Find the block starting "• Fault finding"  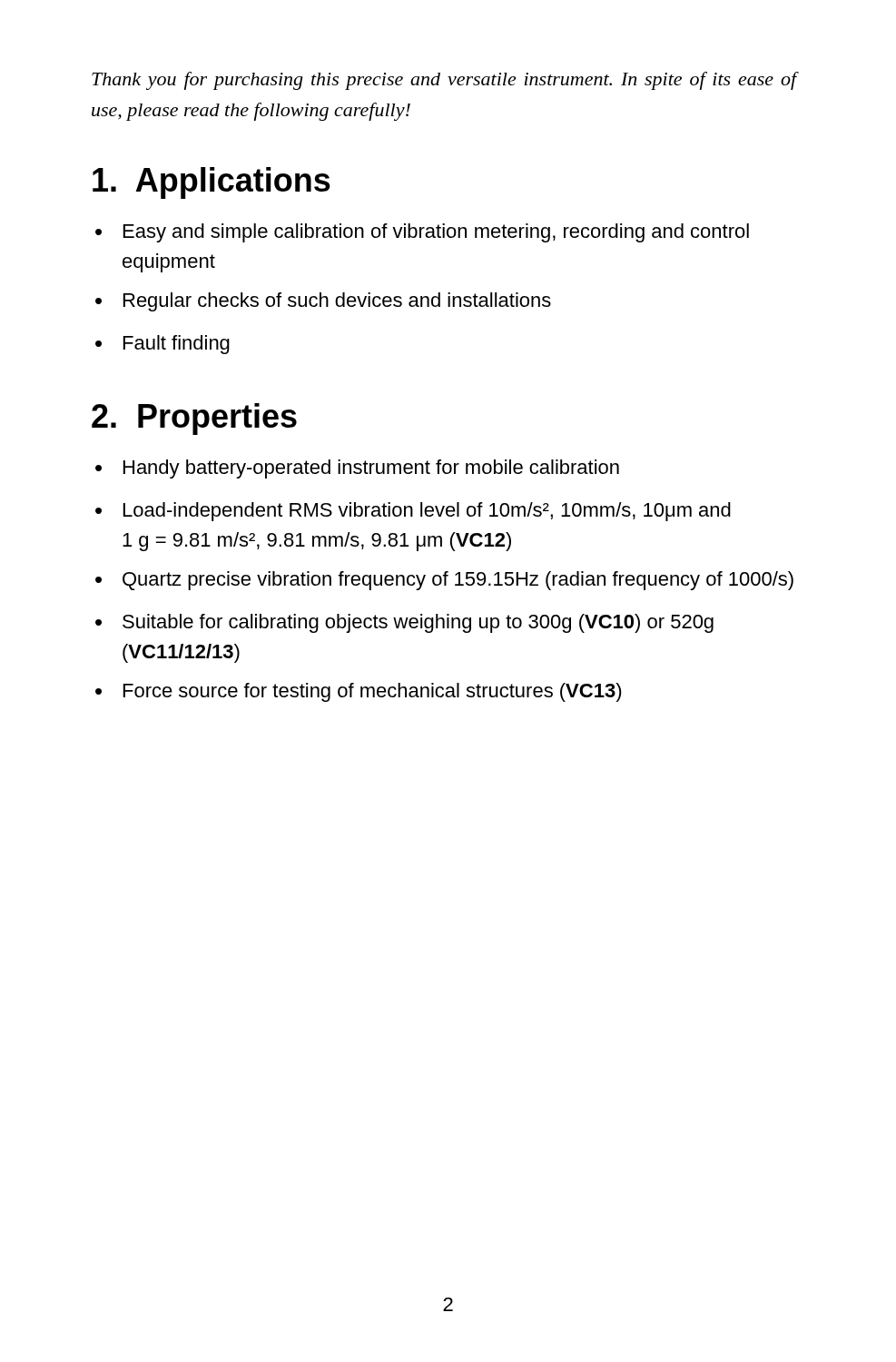(x=162, y=345)
